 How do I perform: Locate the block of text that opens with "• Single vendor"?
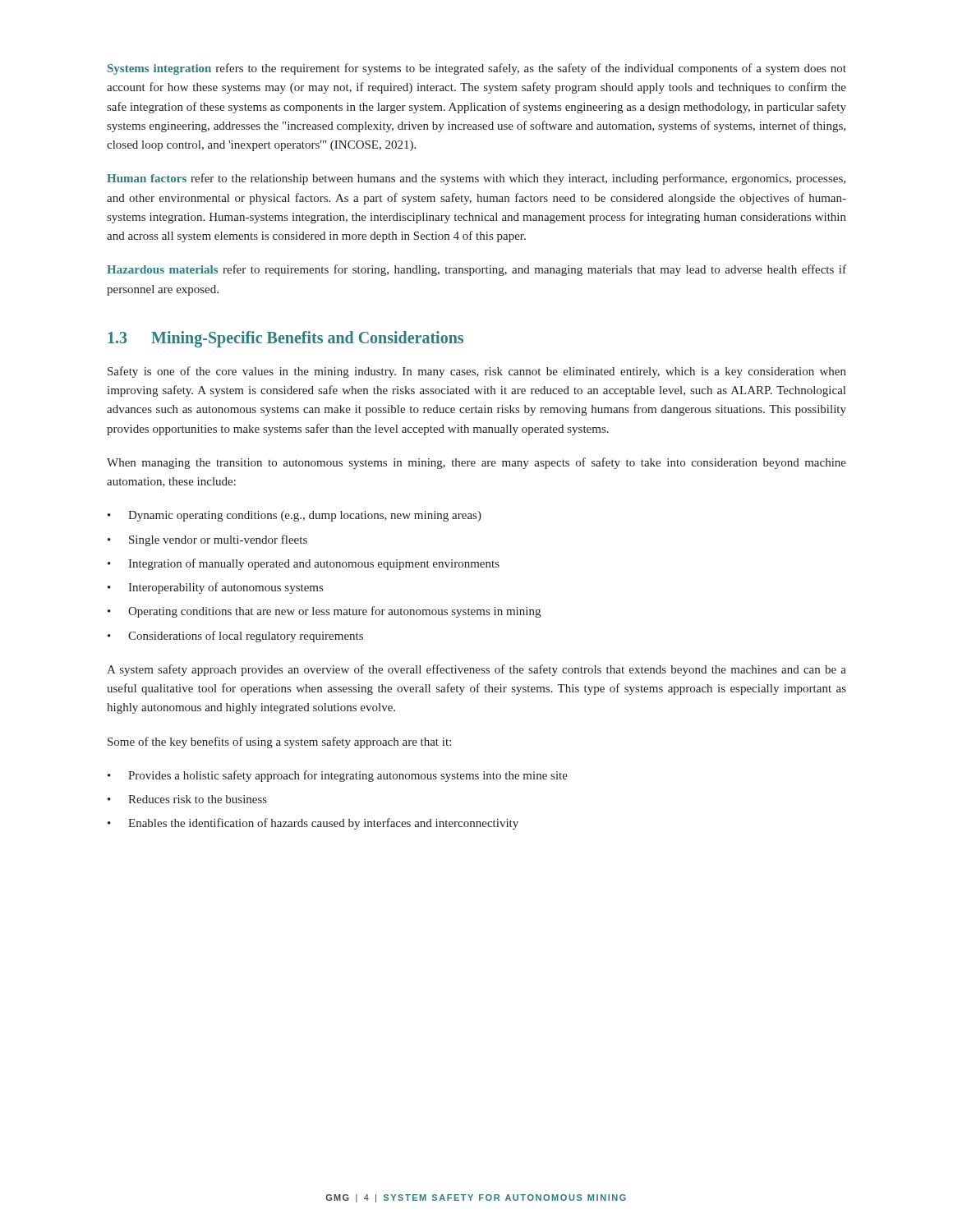tap(207, 540)
